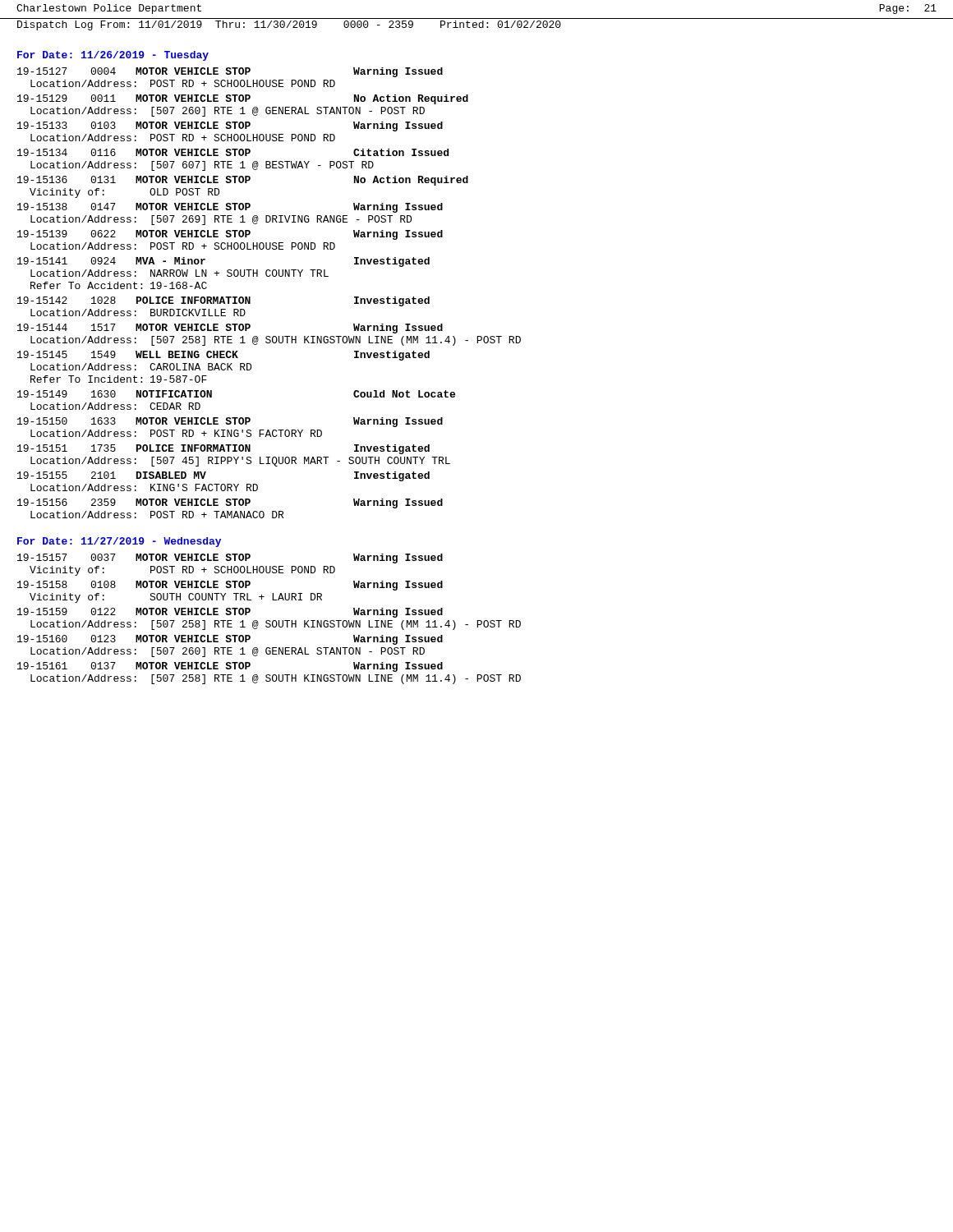Locate the text that says "19-151491630NOTIFICATIONCould Not Locate Location/Address:CEDAR RD"
The width and height of the screenshot is (953, 1232).
45,393
